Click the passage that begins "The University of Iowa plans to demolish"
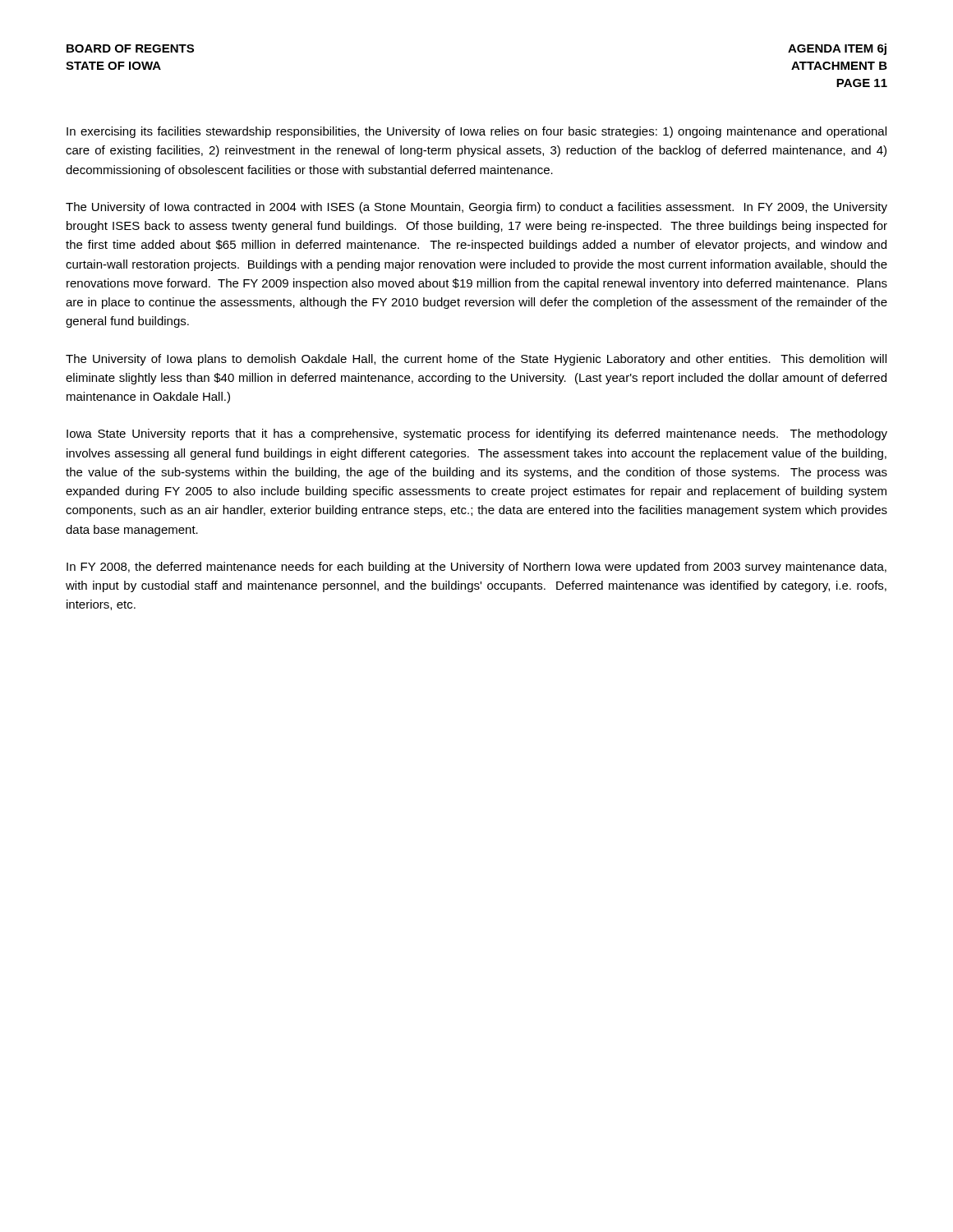 (476, 377)
